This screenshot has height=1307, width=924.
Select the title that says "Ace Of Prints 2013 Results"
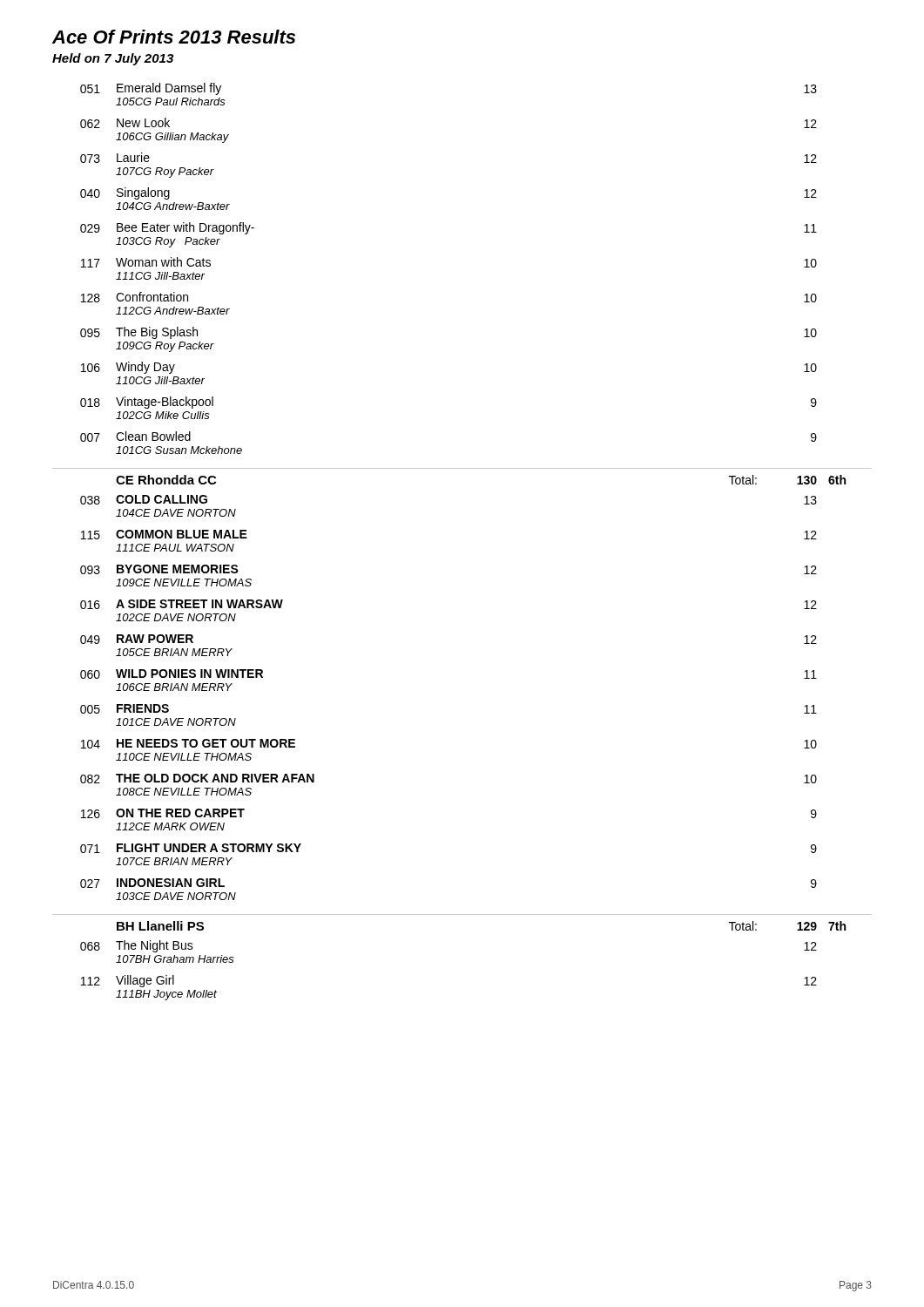(x=174, y=37)
